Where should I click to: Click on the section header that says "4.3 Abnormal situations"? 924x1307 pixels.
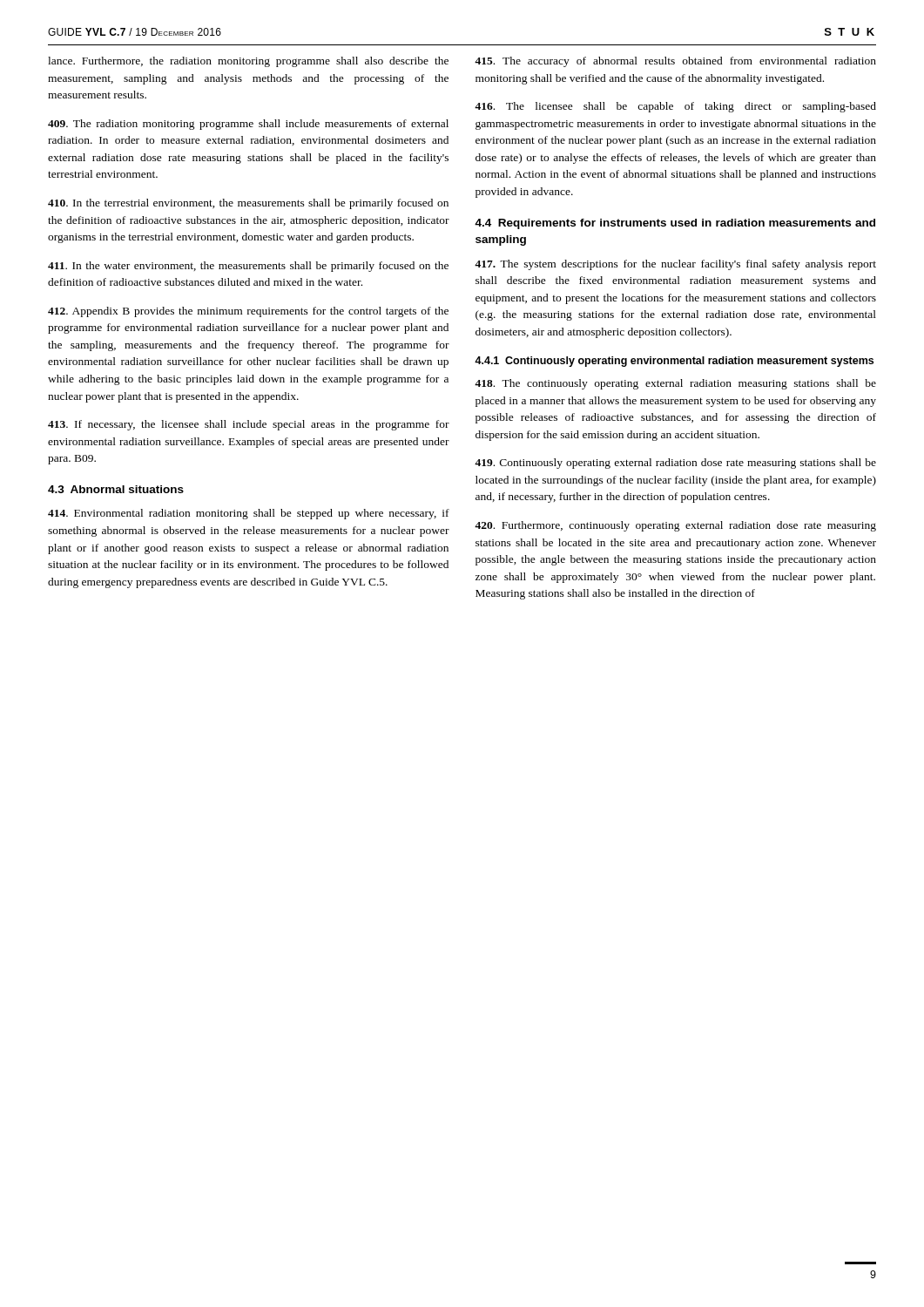(x=116, y=489)
